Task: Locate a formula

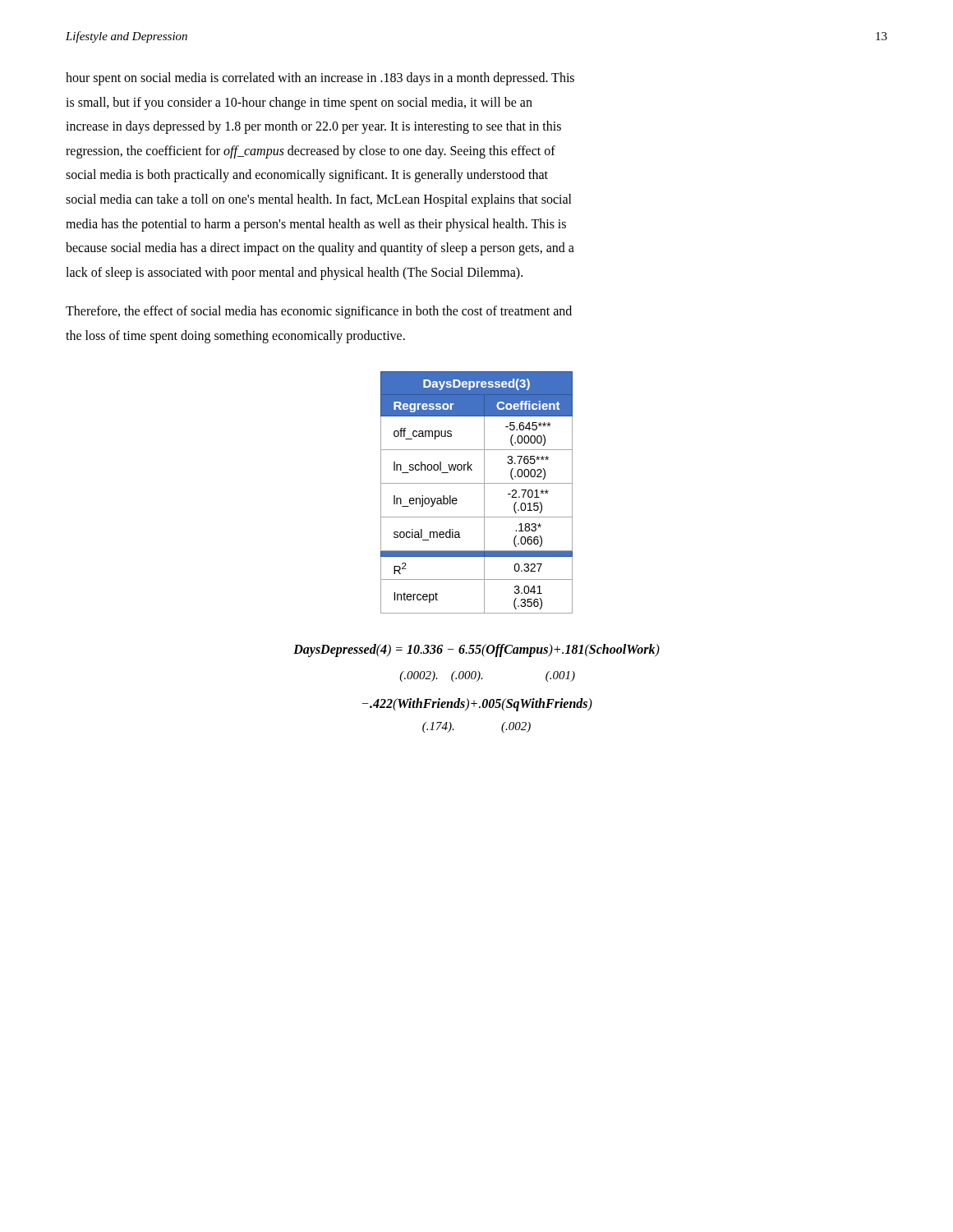Action: coord(476,688)
